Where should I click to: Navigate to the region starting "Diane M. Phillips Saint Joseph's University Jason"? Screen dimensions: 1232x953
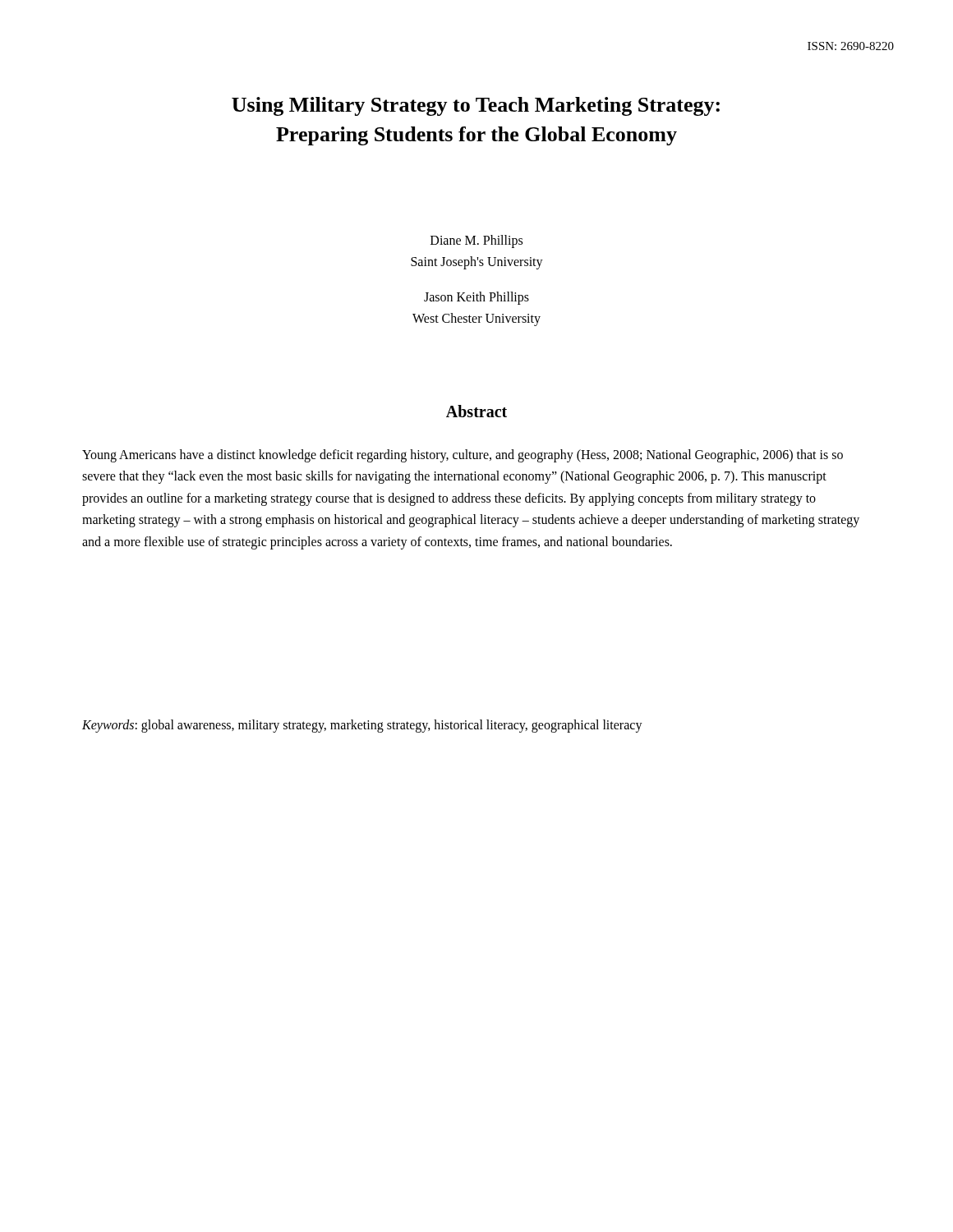point(476,241)
